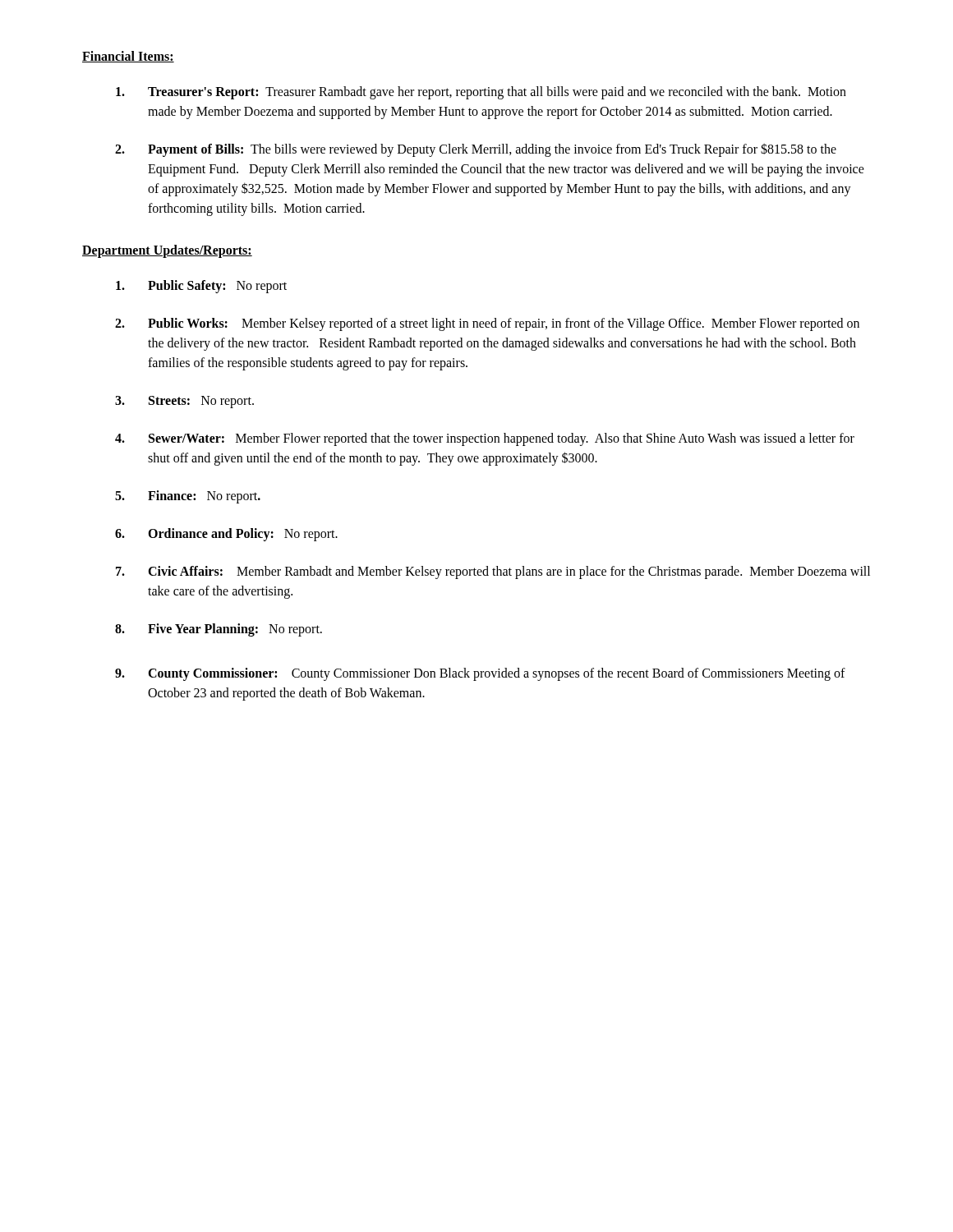
Task: Point to the block beginning "Treasurer's Report: Treasurer Rambadt"
Action: point(493,102)
